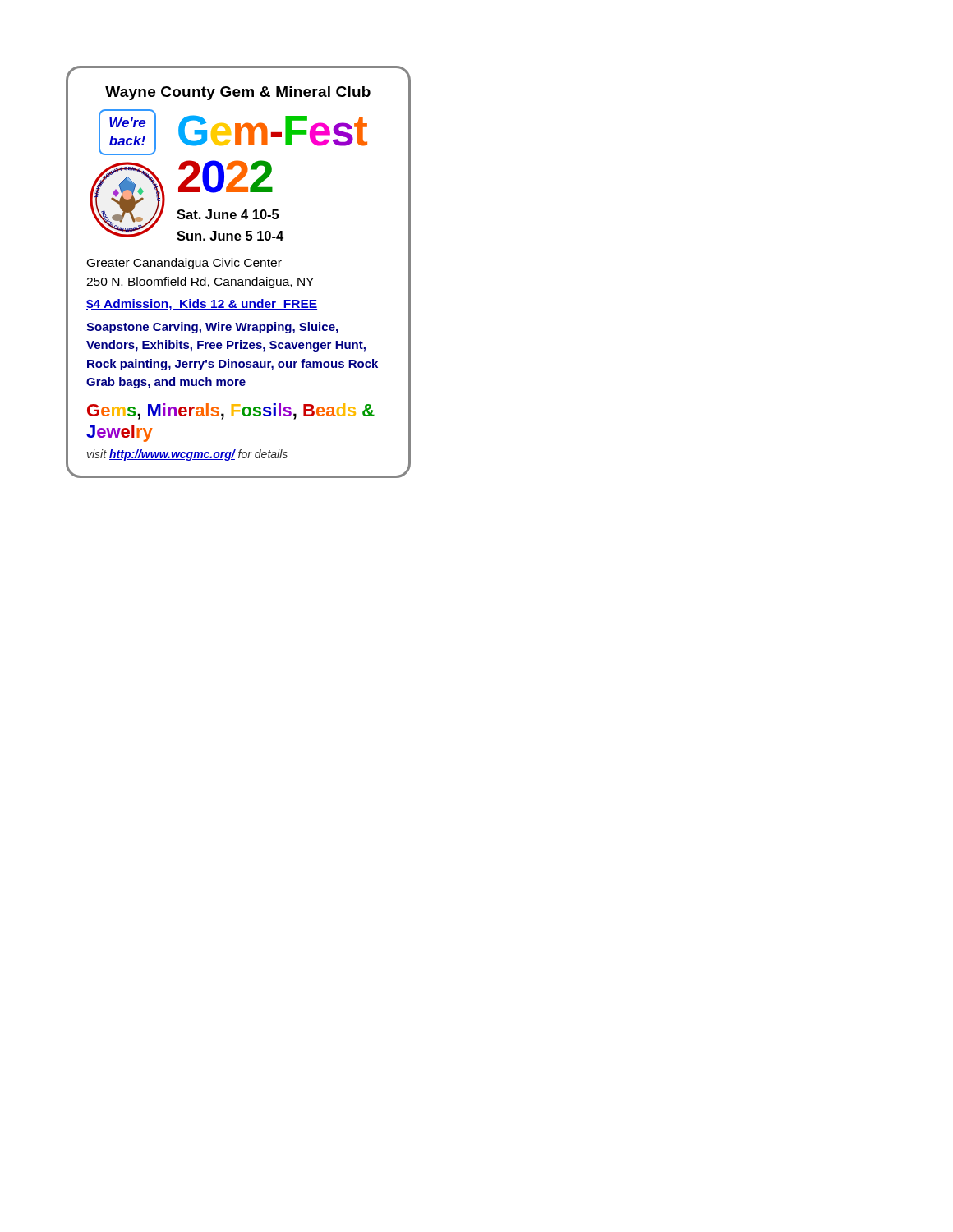Image resolution: width=953 pixels, height=1232 pixels.
Task: Locate the logo
Action: (x=127, y=201)
